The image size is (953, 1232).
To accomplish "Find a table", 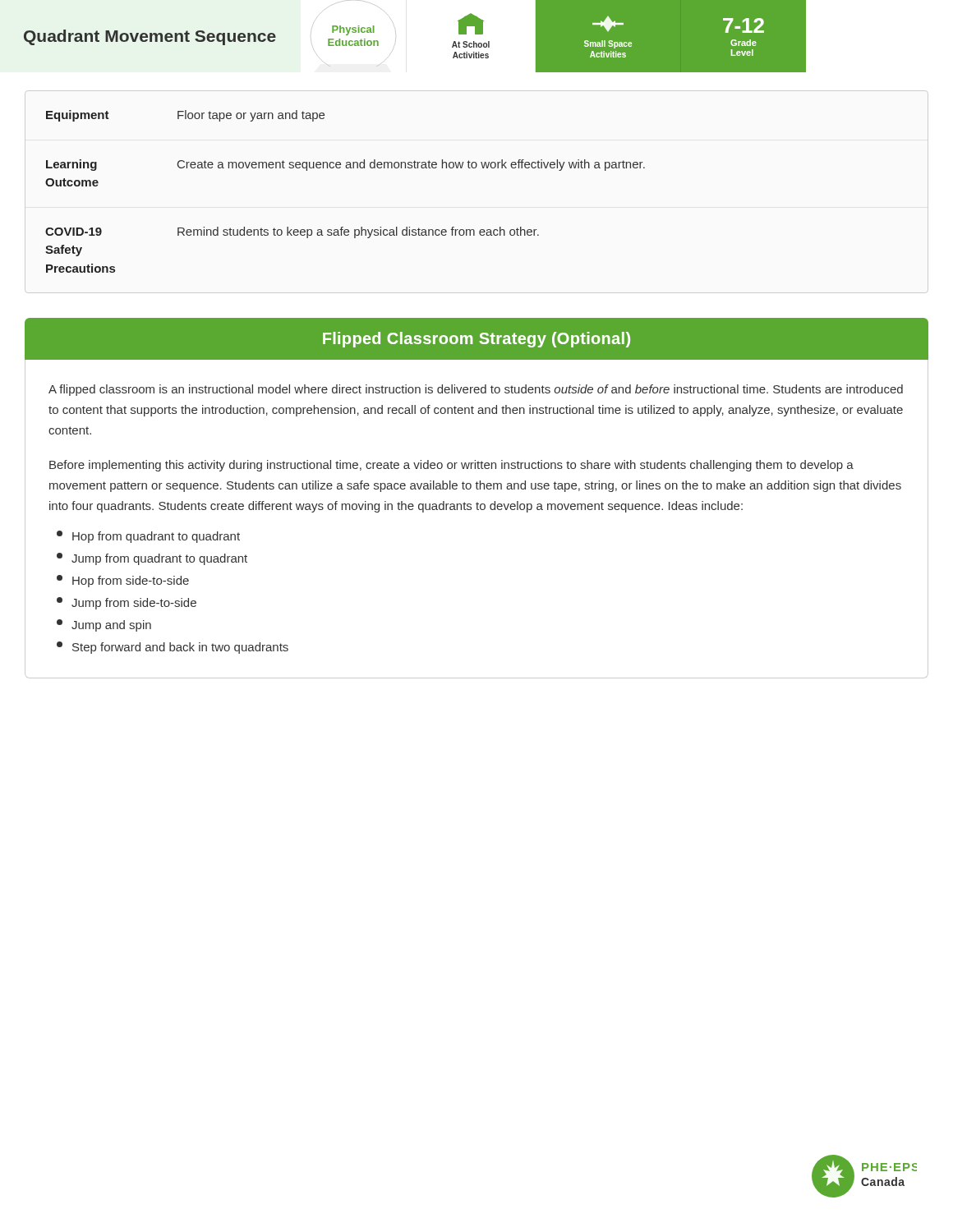I will 476,192.
